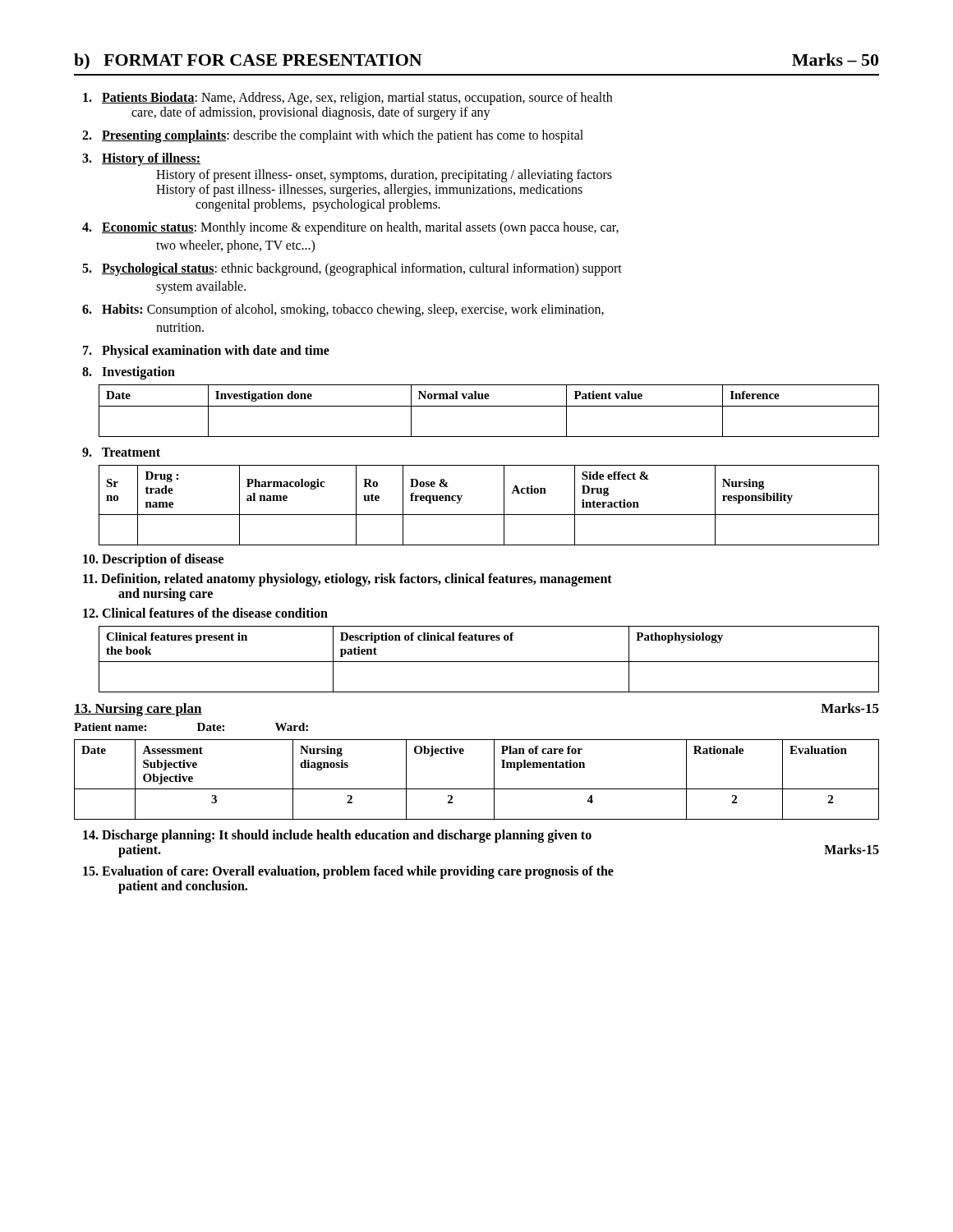Click on the table containing "Plan of care for Implementation"
This screenshot has height=1232, width=953.
point(476,779)
